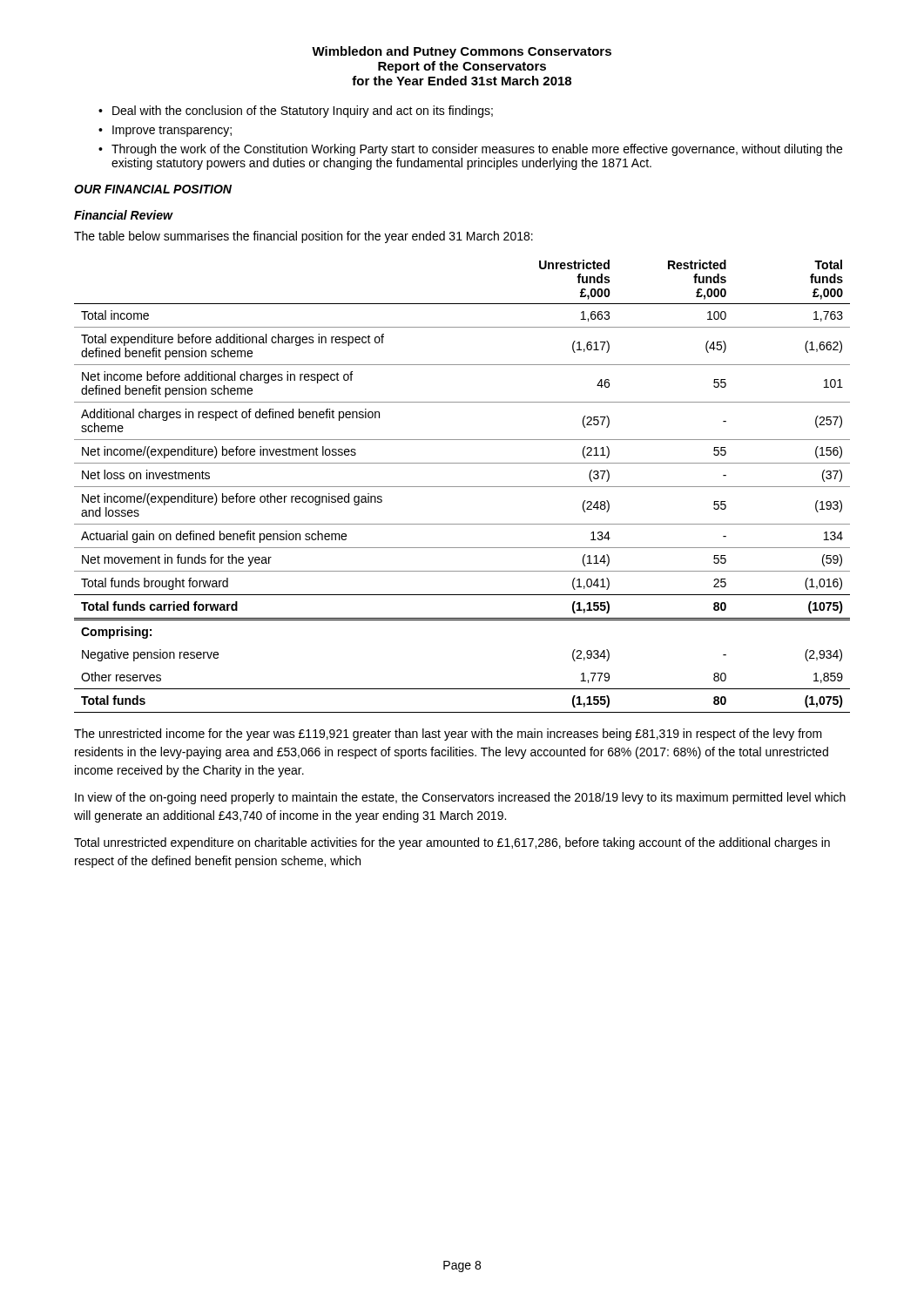Select the text block starting "The table below summarises the"
Viewport: 924px width, 1307px height.
click(304, 236)
